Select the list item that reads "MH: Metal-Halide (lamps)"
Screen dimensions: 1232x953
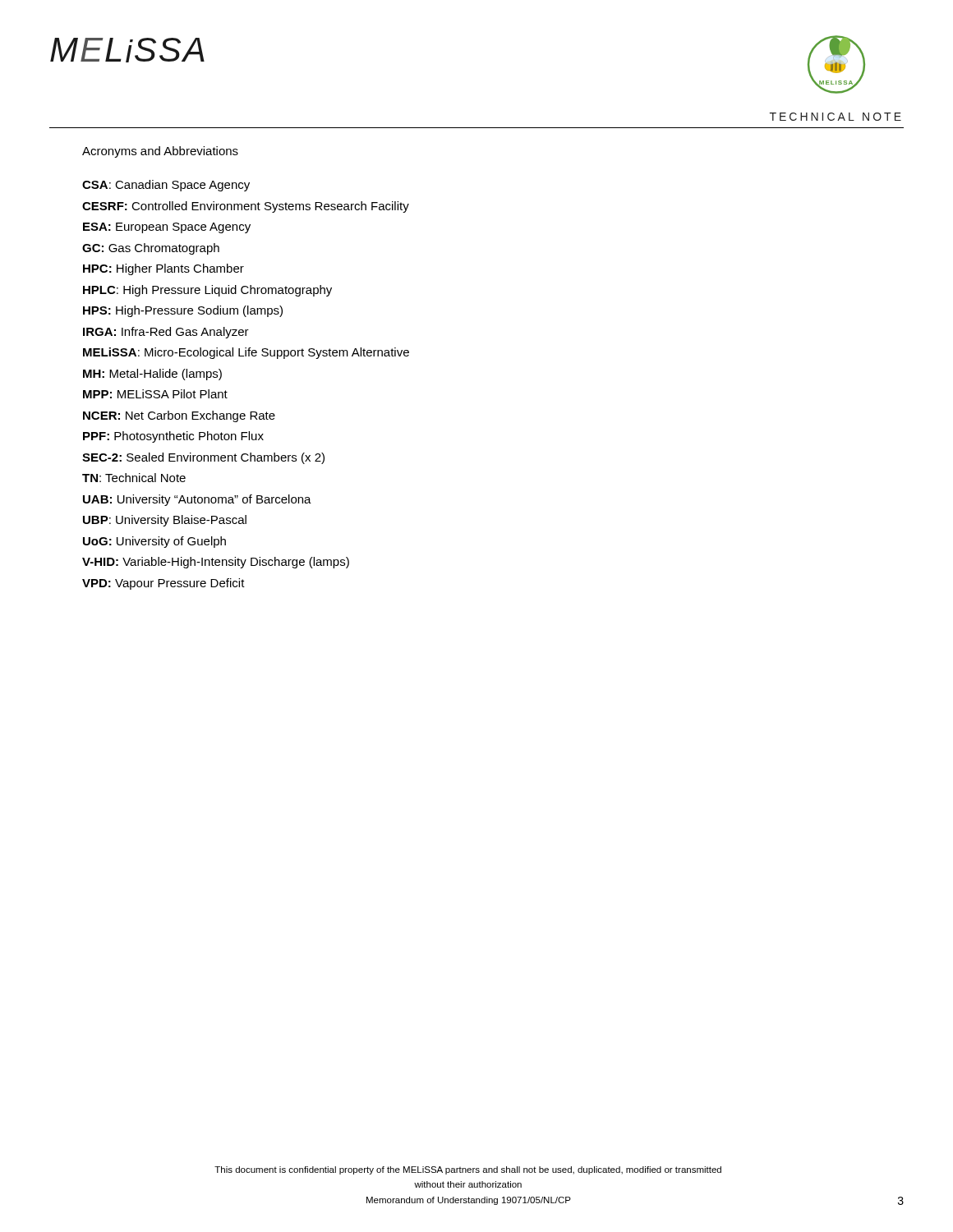(x=152, y=373)
